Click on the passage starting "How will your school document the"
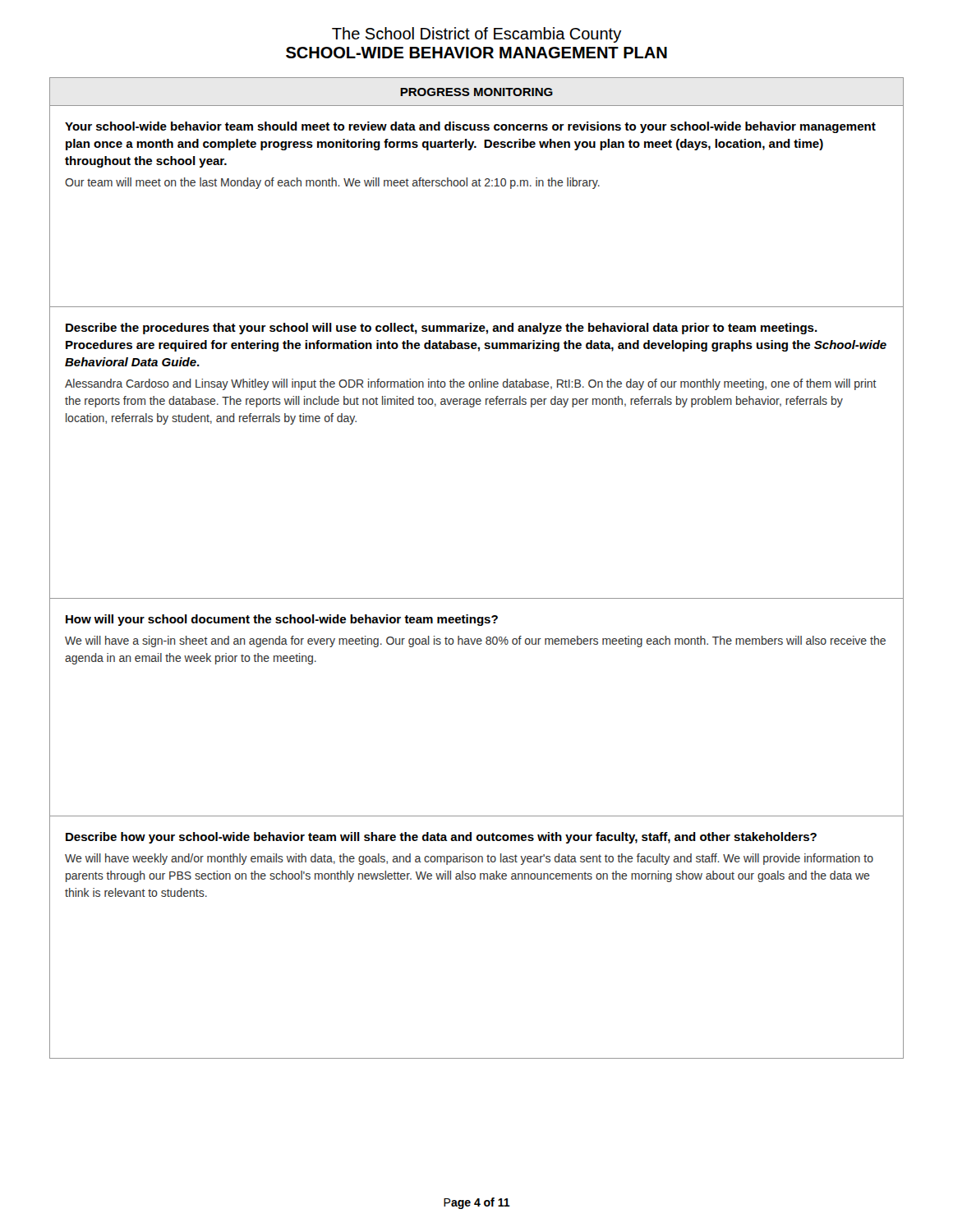953x1232 pixels. click(476, 639)
